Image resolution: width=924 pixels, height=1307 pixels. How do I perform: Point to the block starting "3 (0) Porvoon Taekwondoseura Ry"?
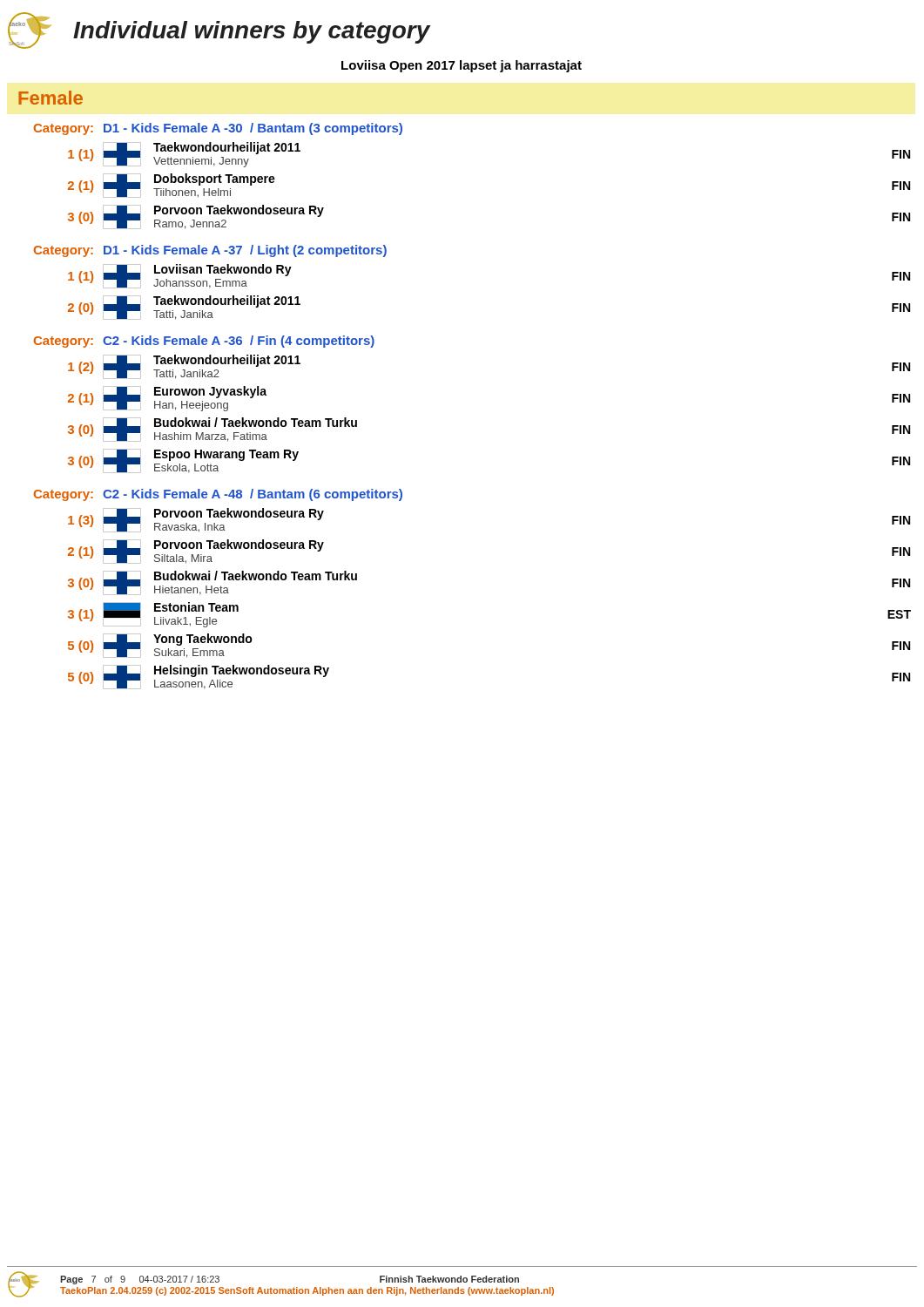[x=191, y=214]
